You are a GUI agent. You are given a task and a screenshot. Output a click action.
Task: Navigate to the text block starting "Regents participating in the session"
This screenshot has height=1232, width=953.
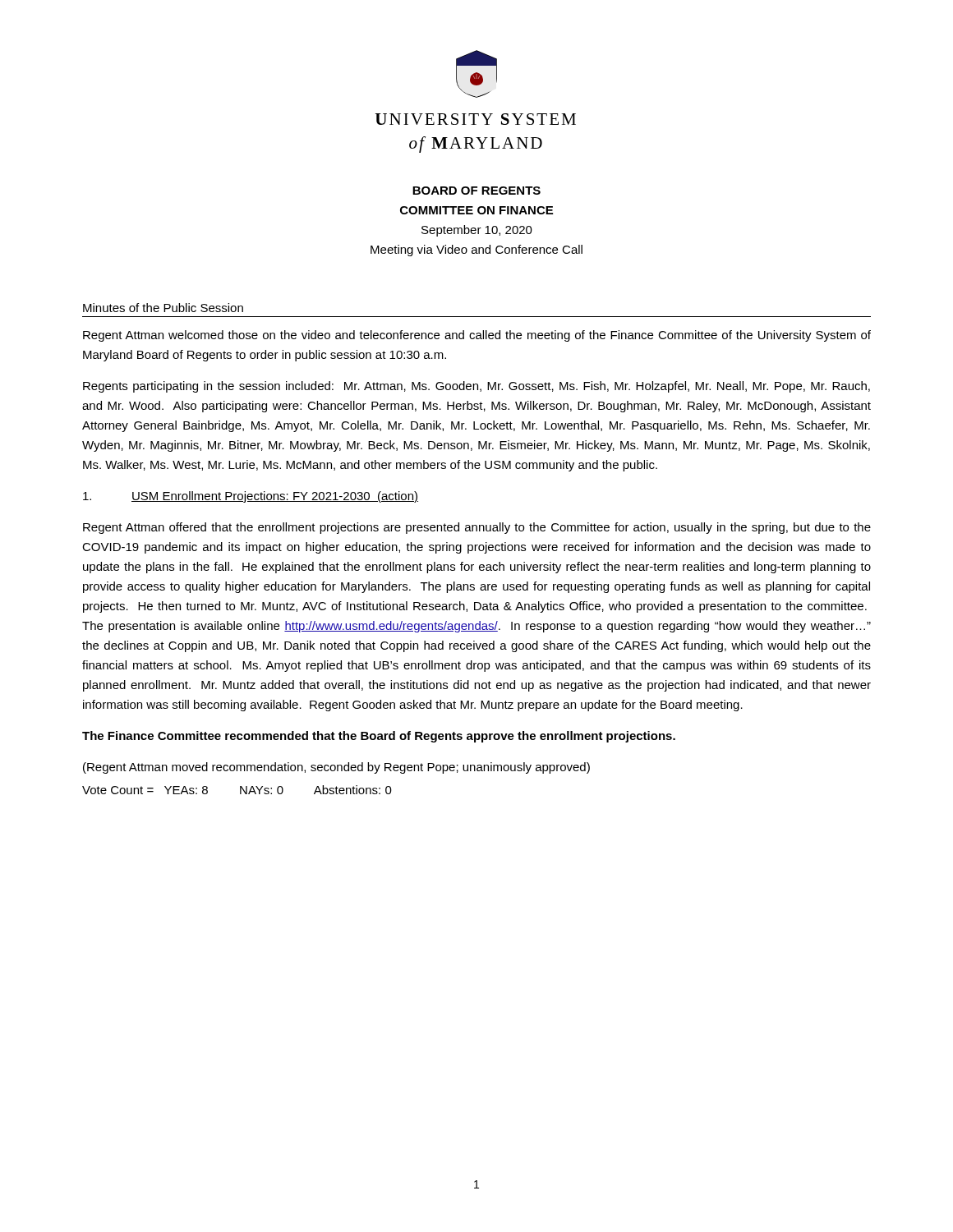coord(476,425)
